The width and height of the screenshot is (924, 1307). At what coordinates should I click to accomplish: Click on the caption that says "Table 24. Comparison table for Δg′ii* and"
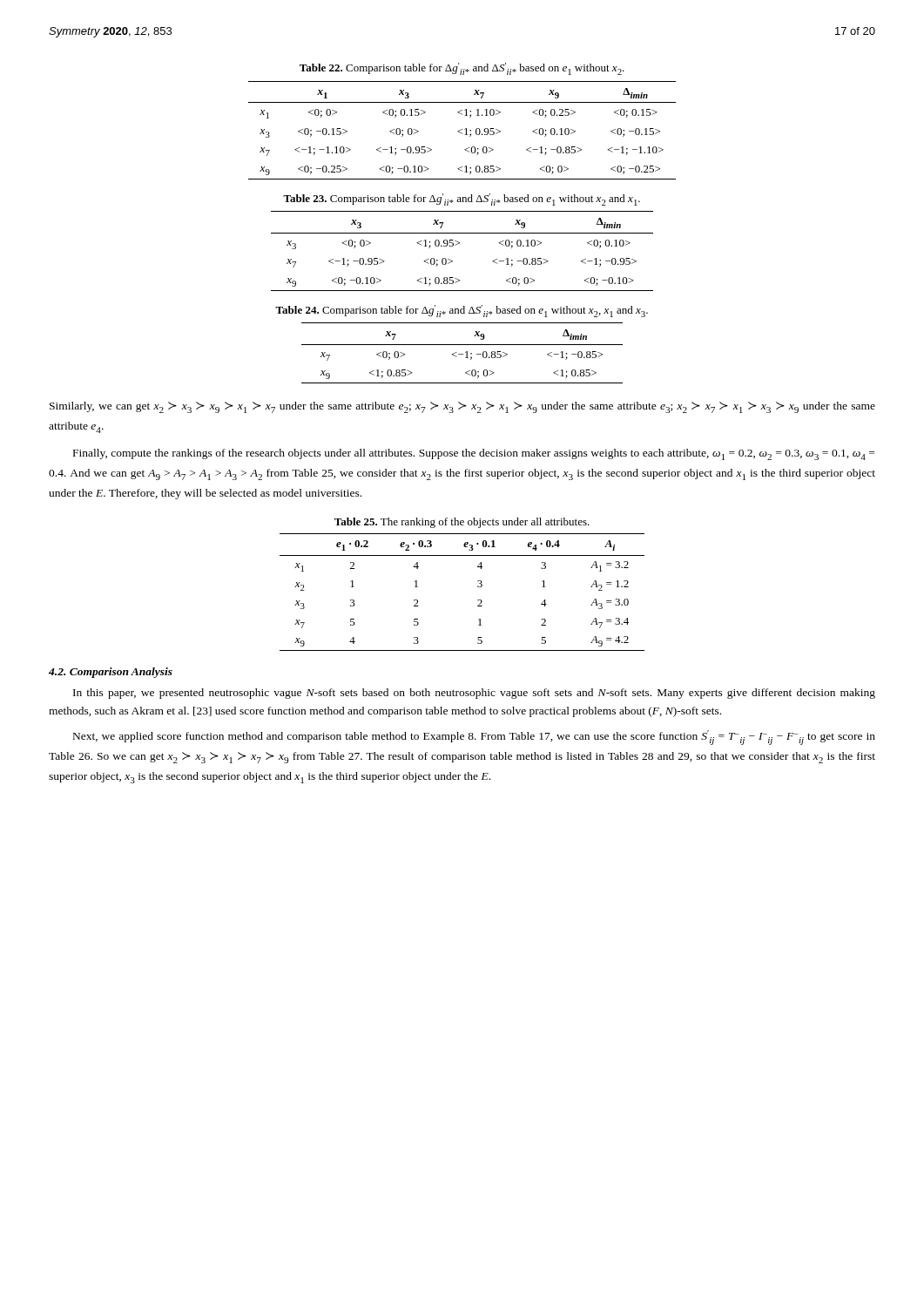(462, 310)
